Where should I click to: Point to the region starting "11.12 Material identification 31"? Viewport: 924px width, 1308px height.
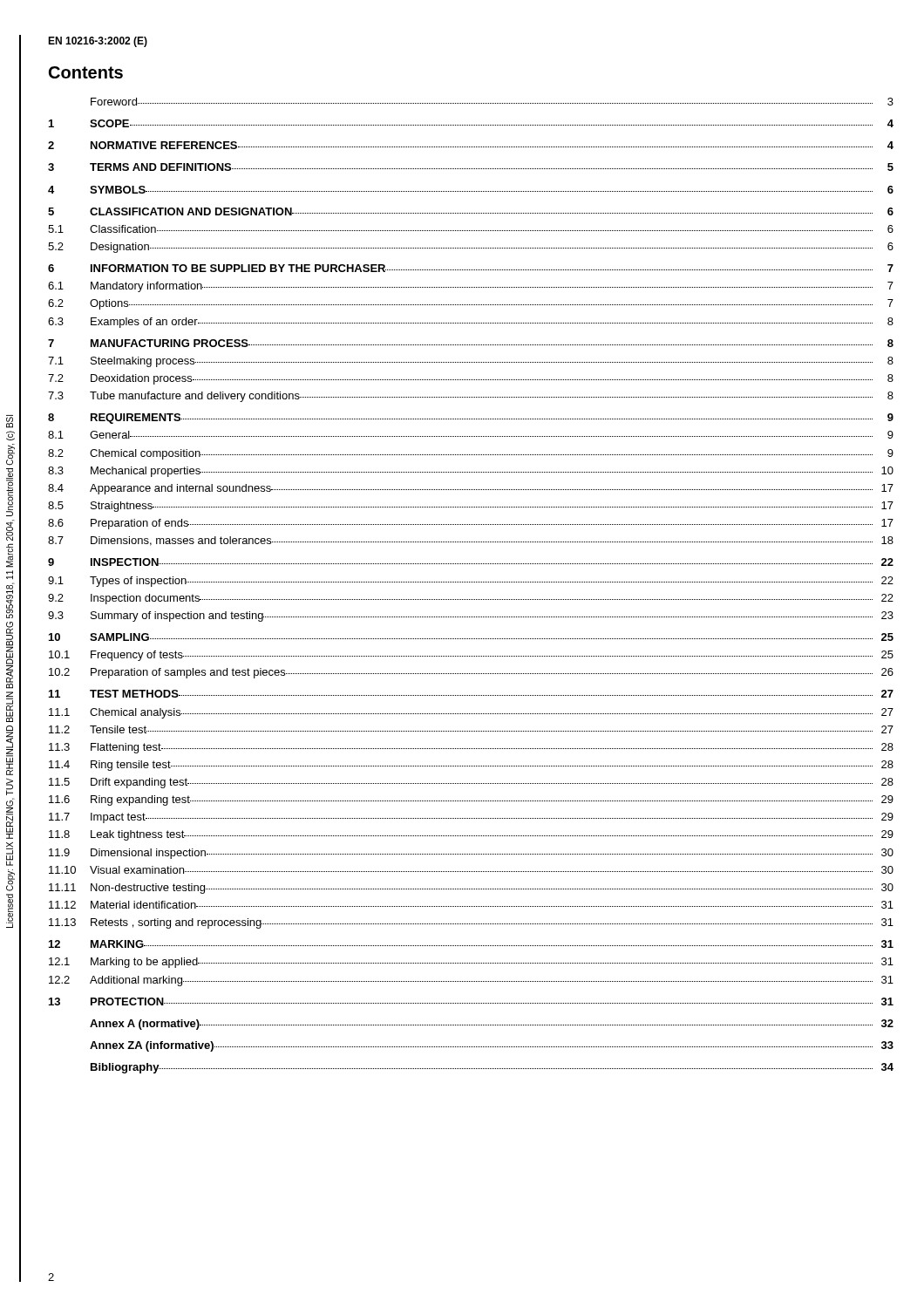pos(471,905)
